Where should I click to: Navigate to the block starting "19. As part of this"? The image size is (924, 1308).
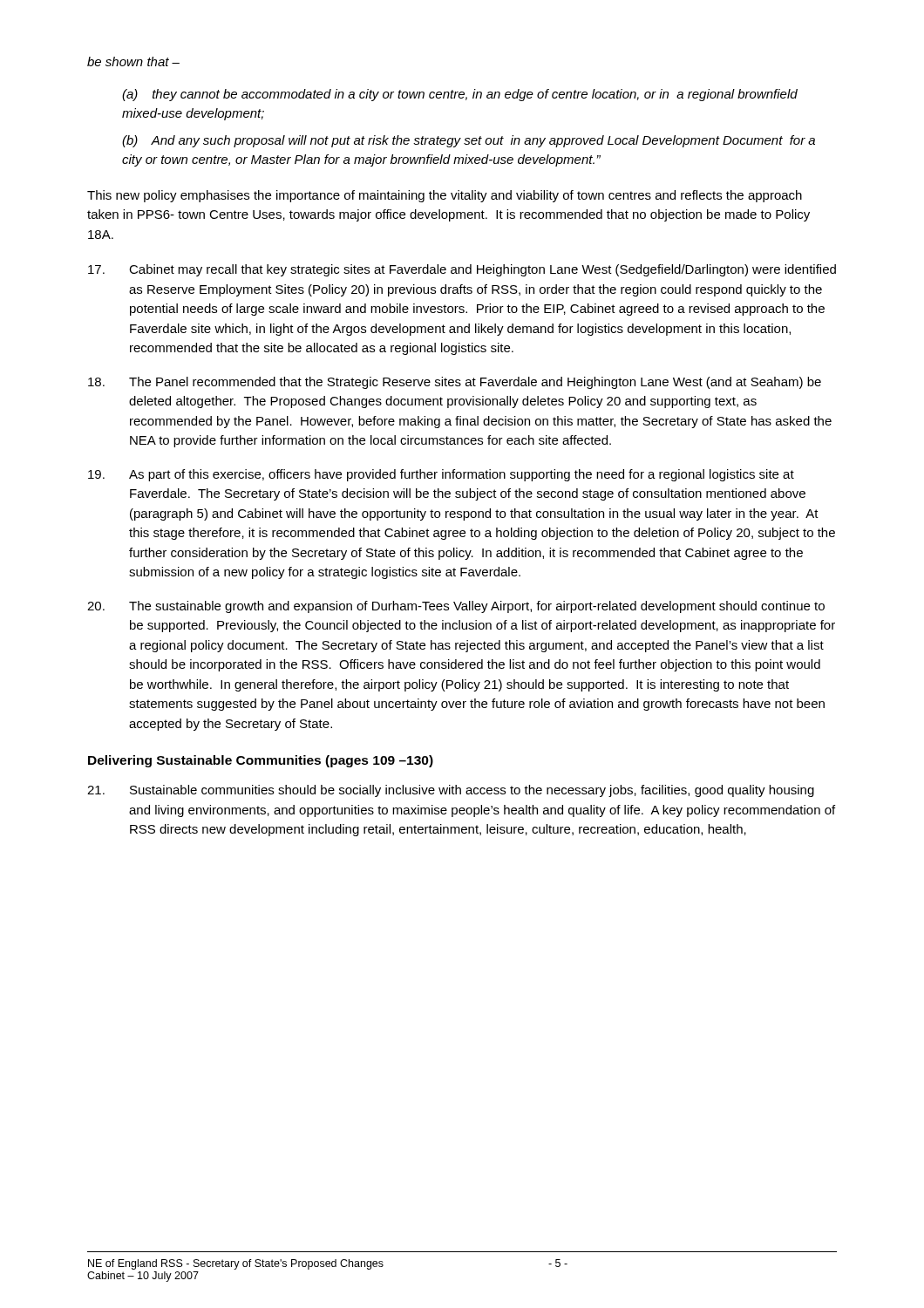click(462, 523)
